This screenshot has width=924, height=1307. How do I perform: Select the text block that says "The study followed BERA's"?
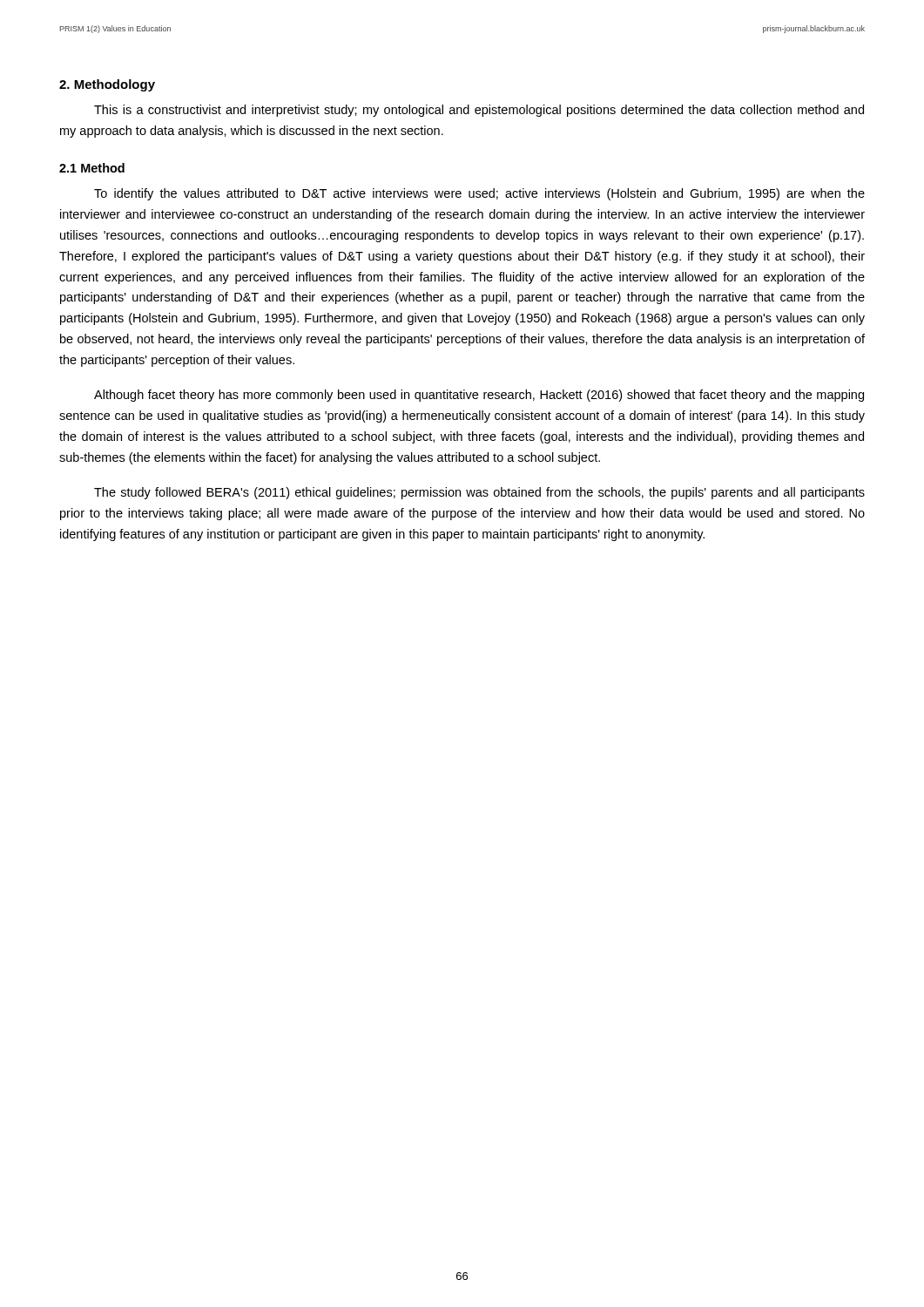click(x=462, y=513)
